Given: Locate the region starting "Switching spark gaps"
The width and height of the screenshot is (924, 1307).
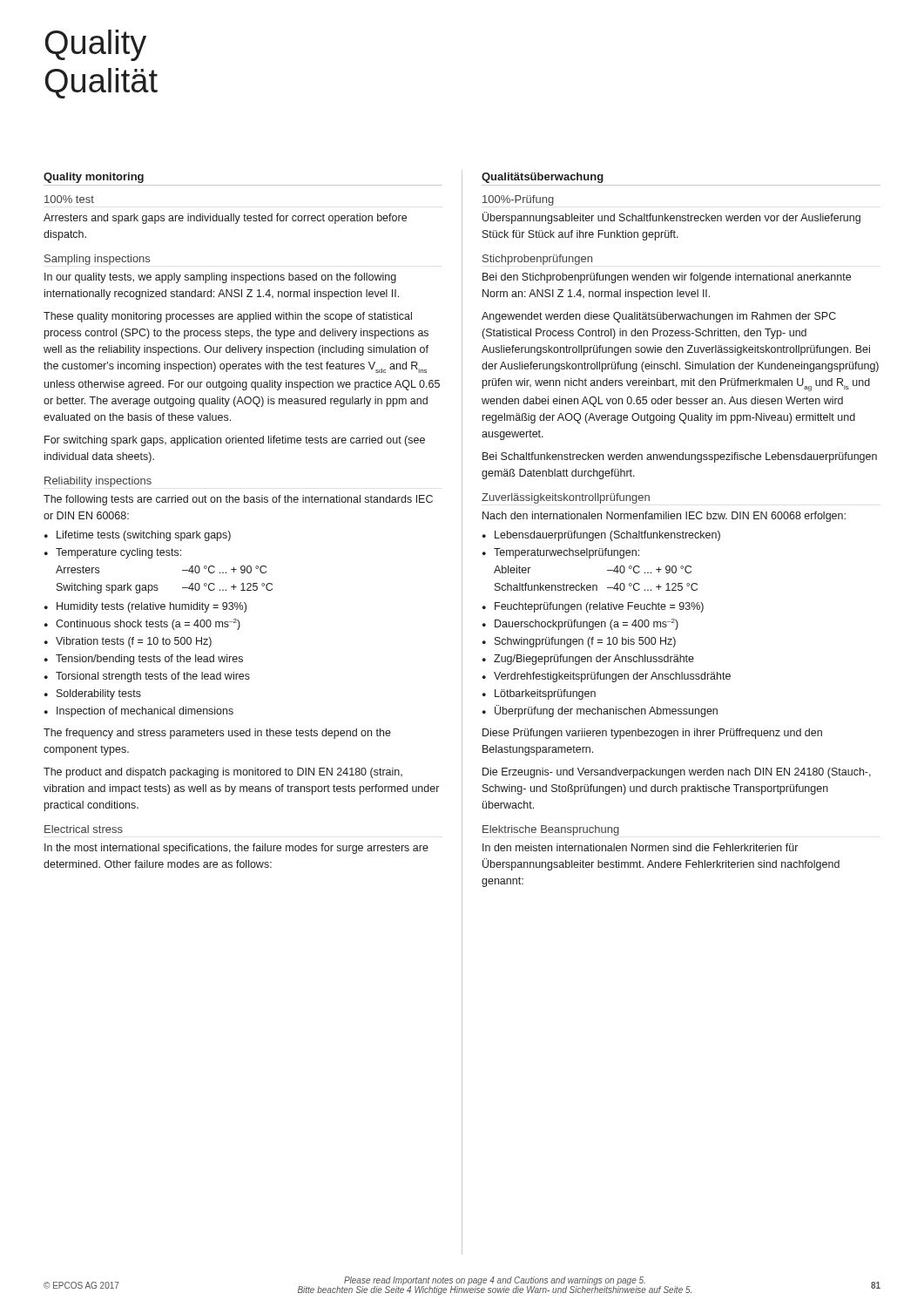Looking at the screenshot, I should 249,587.
